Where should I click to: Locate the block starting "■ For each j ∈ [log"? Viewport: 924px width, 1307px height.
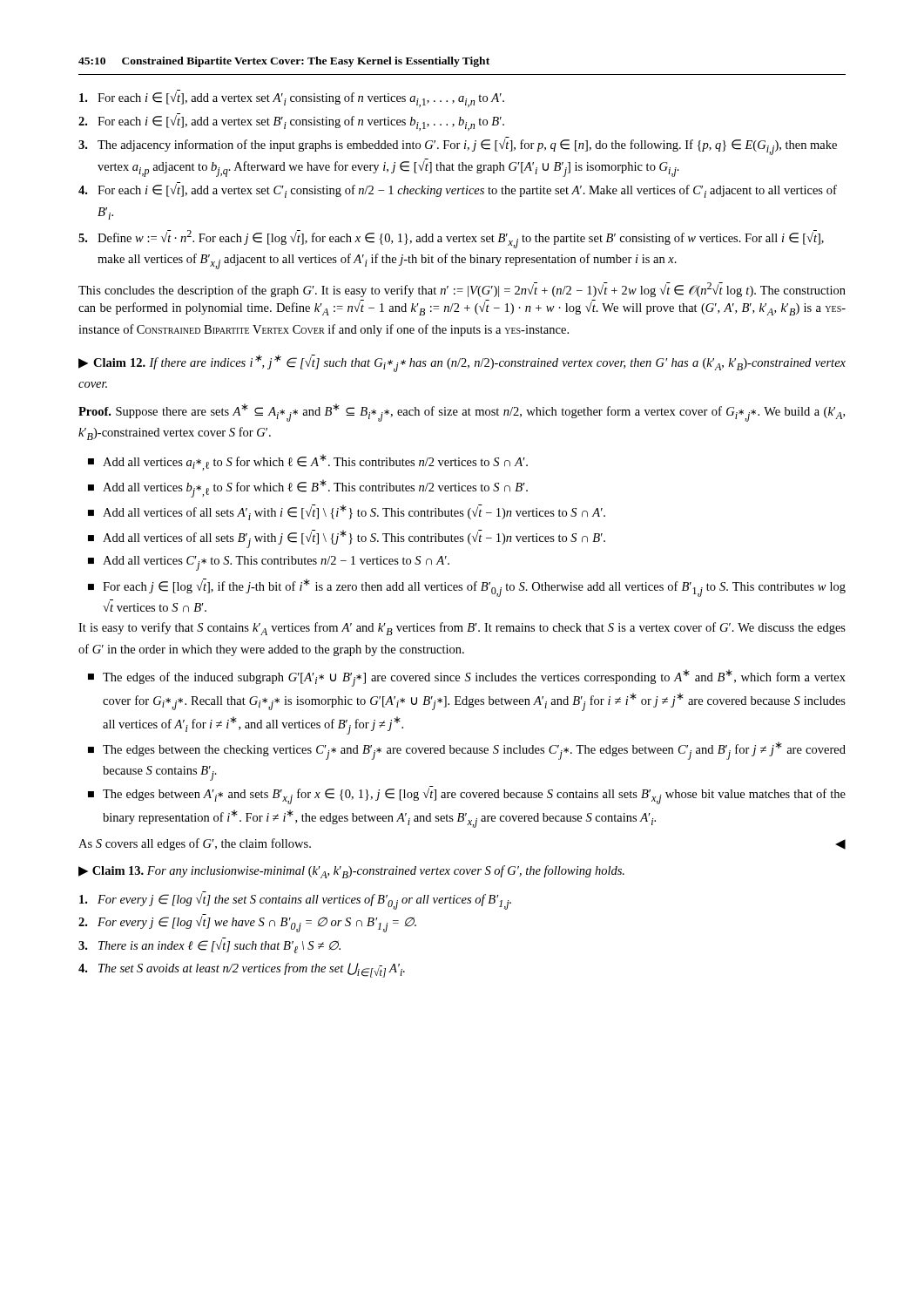point(466,596)
